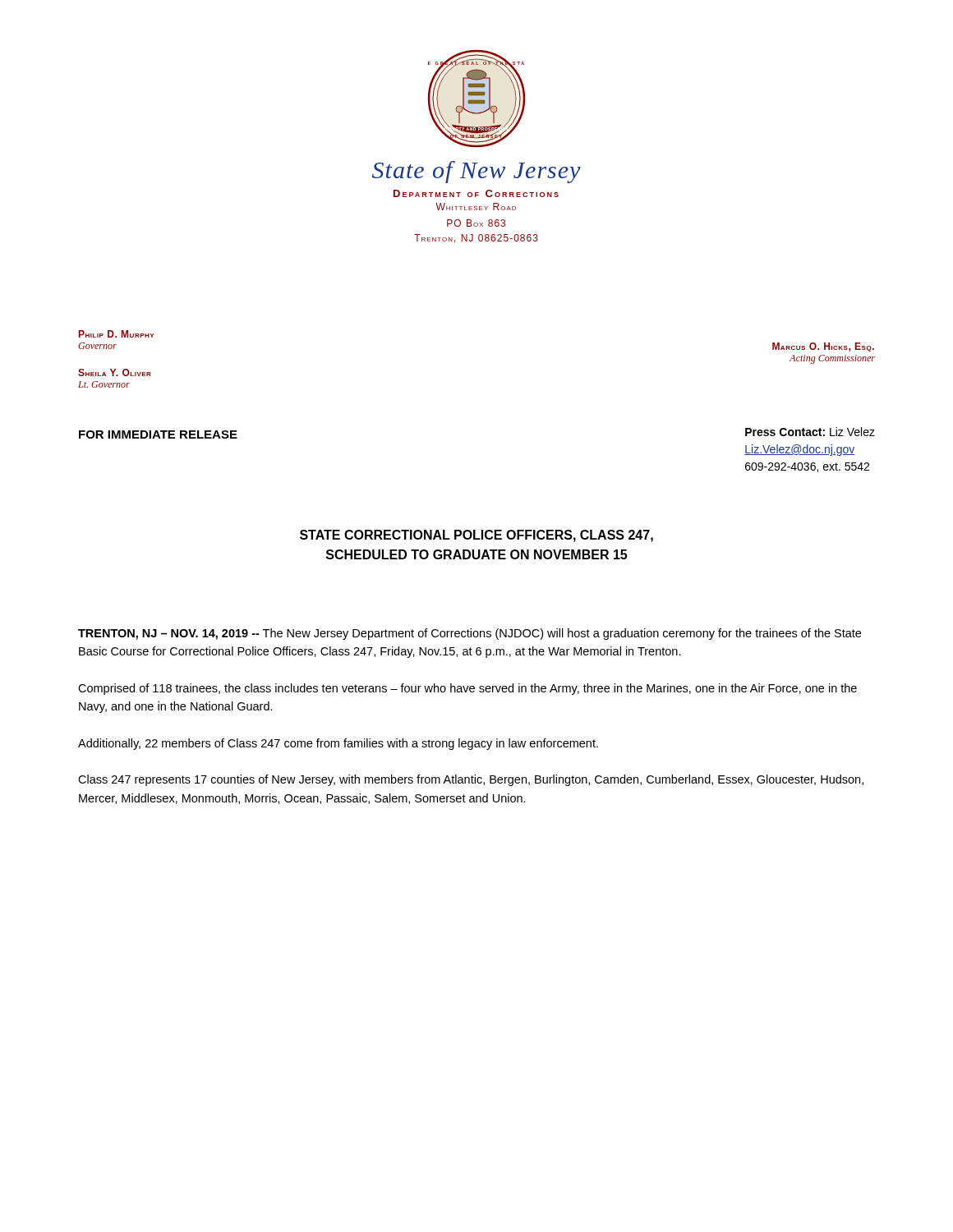Image resolution: width=953 pixels, height=1232 pixels.
Task: Point to the block starting "STATE CORRECTIONAL POLICE OFFICERS, CLASS"
Action: pos(476,545)
